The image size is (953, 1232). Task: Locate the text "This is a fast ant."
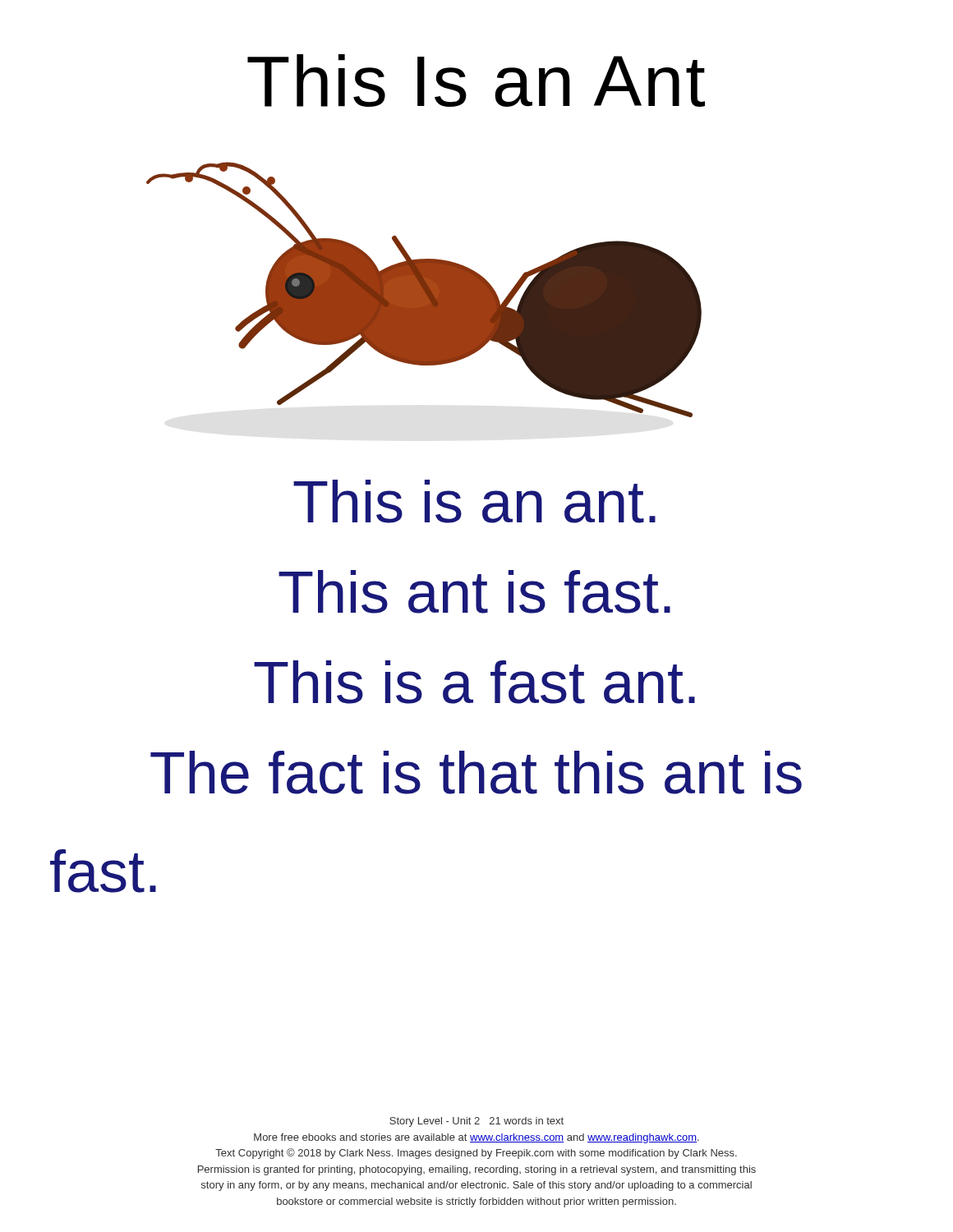(x=476, y=683)
